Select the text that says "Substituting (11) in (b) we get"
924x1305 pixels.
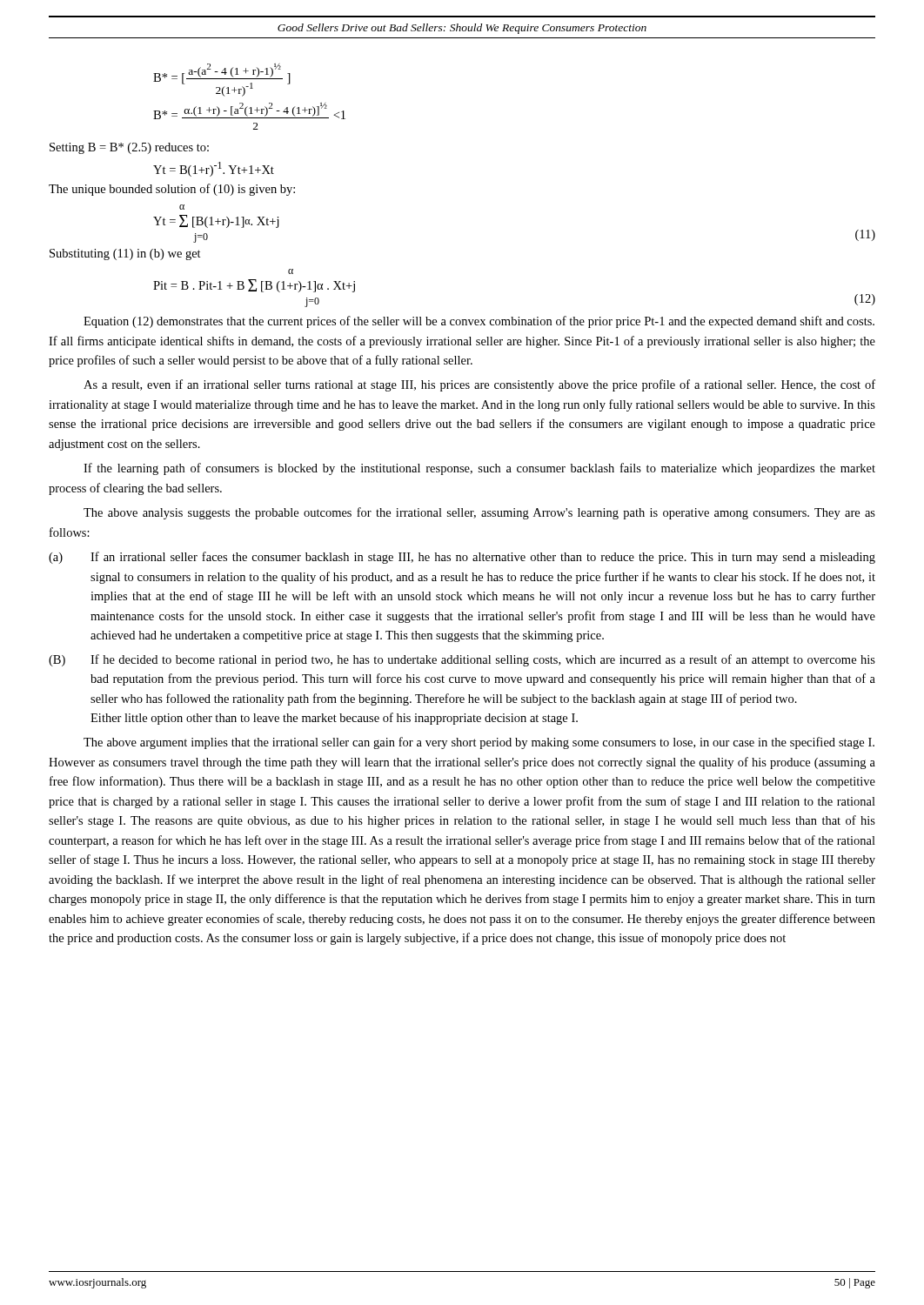coord(125,253)
